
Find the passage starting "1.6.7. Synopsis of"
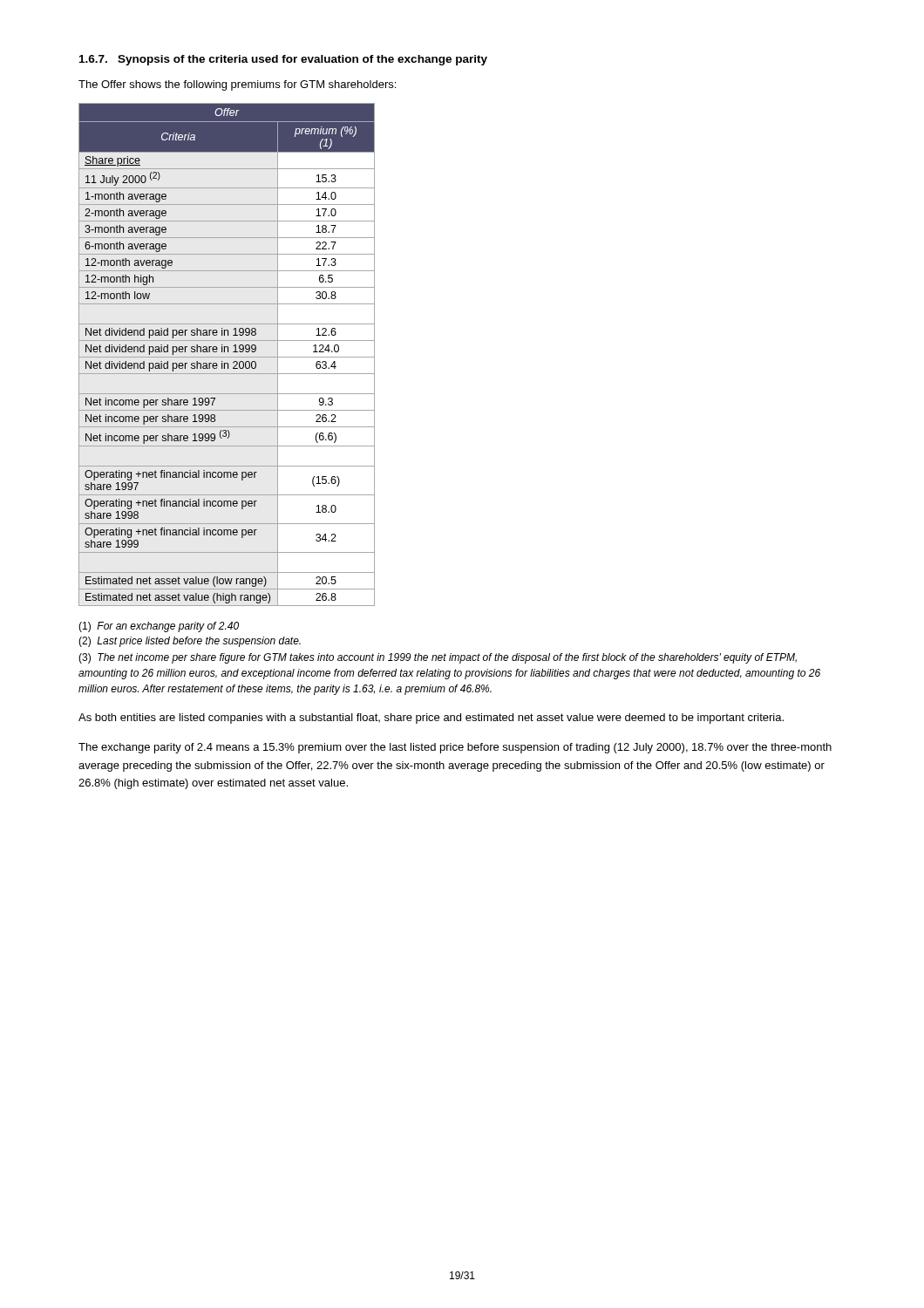click(283, 59)
